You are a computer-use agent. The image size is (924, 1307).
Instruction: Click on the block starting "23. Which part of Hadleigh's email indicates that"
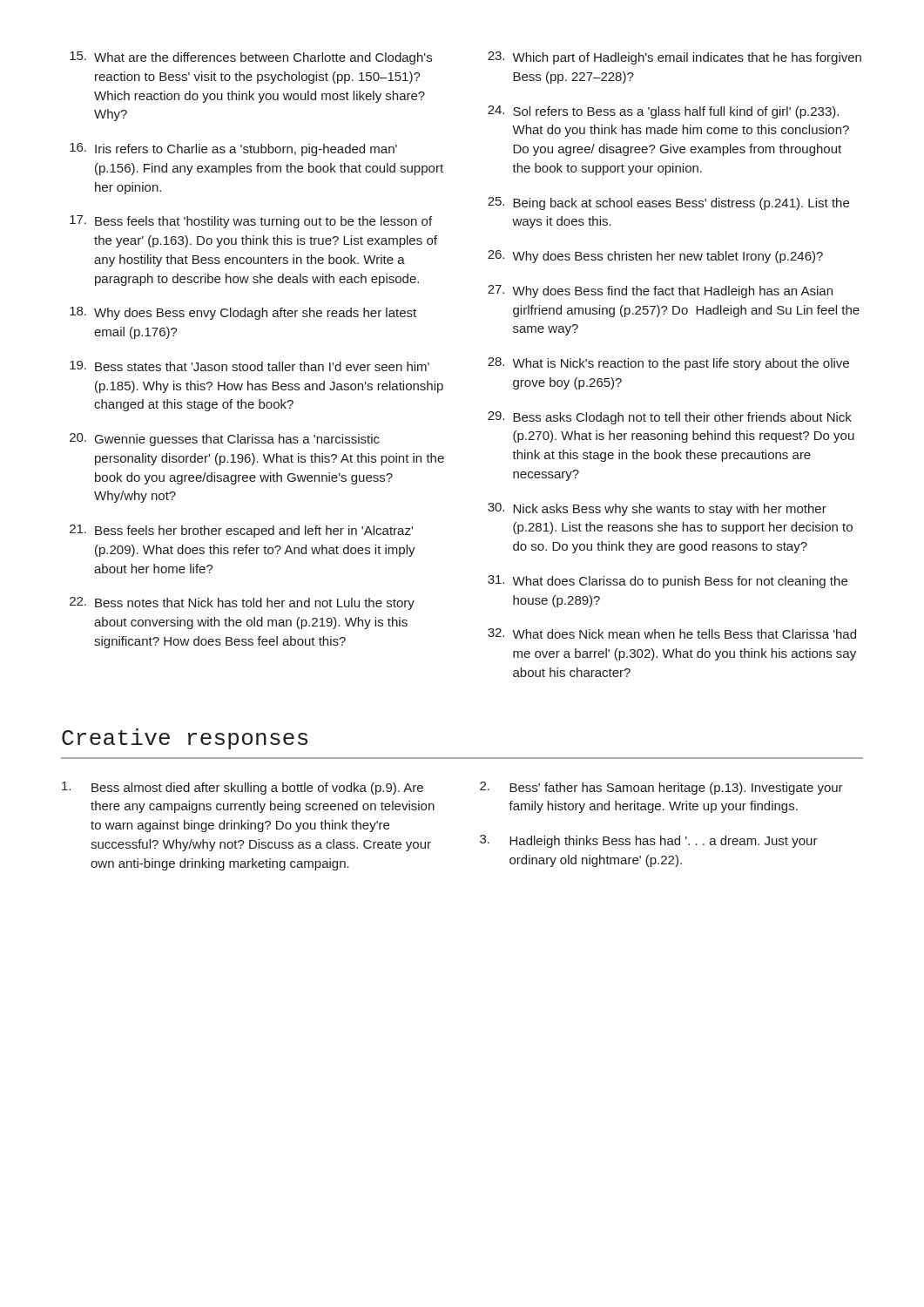pos(671,67)
